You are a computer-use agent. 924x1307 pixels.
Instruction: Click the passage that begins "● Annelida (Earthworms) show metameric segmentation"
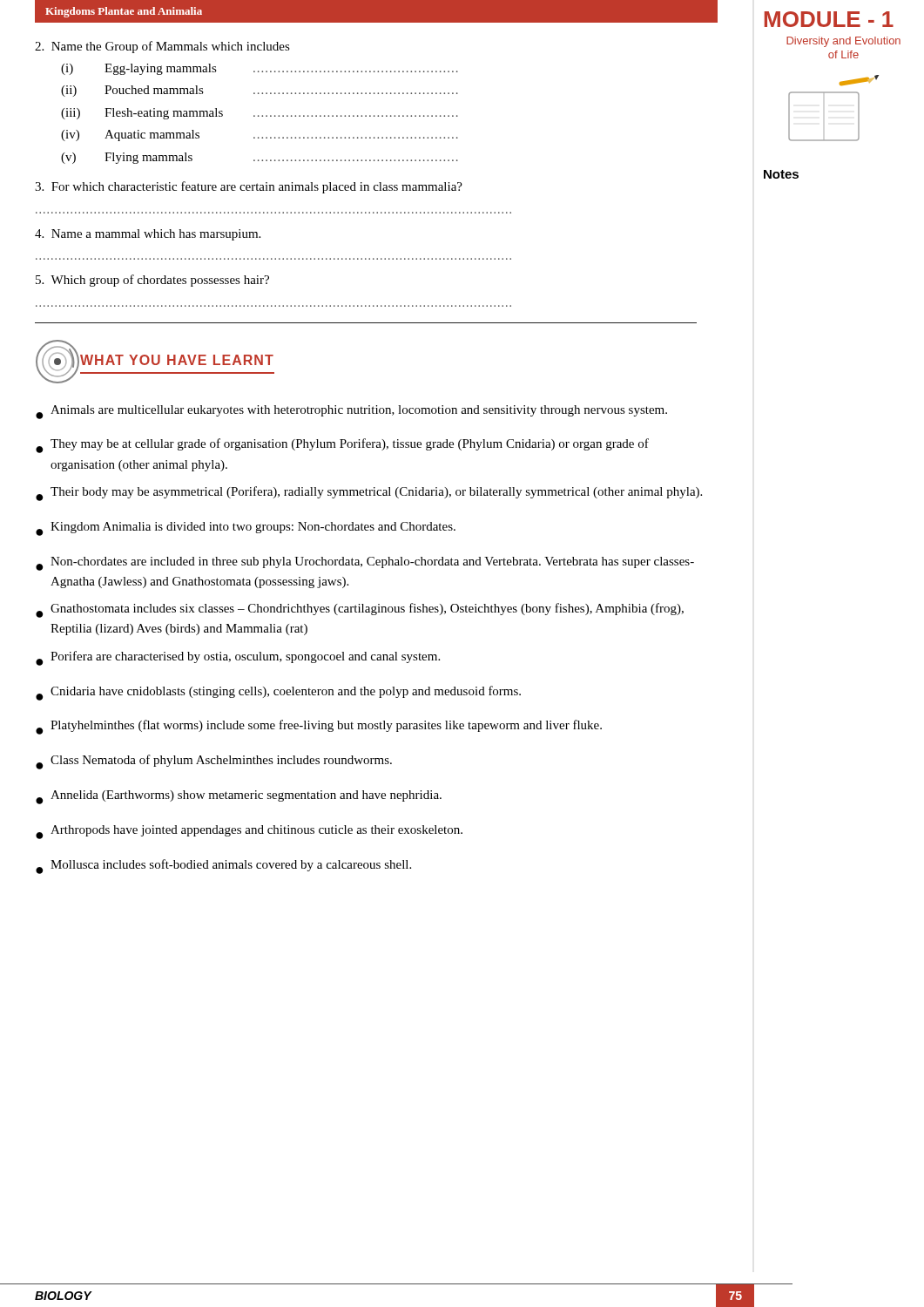click(374, 799)
